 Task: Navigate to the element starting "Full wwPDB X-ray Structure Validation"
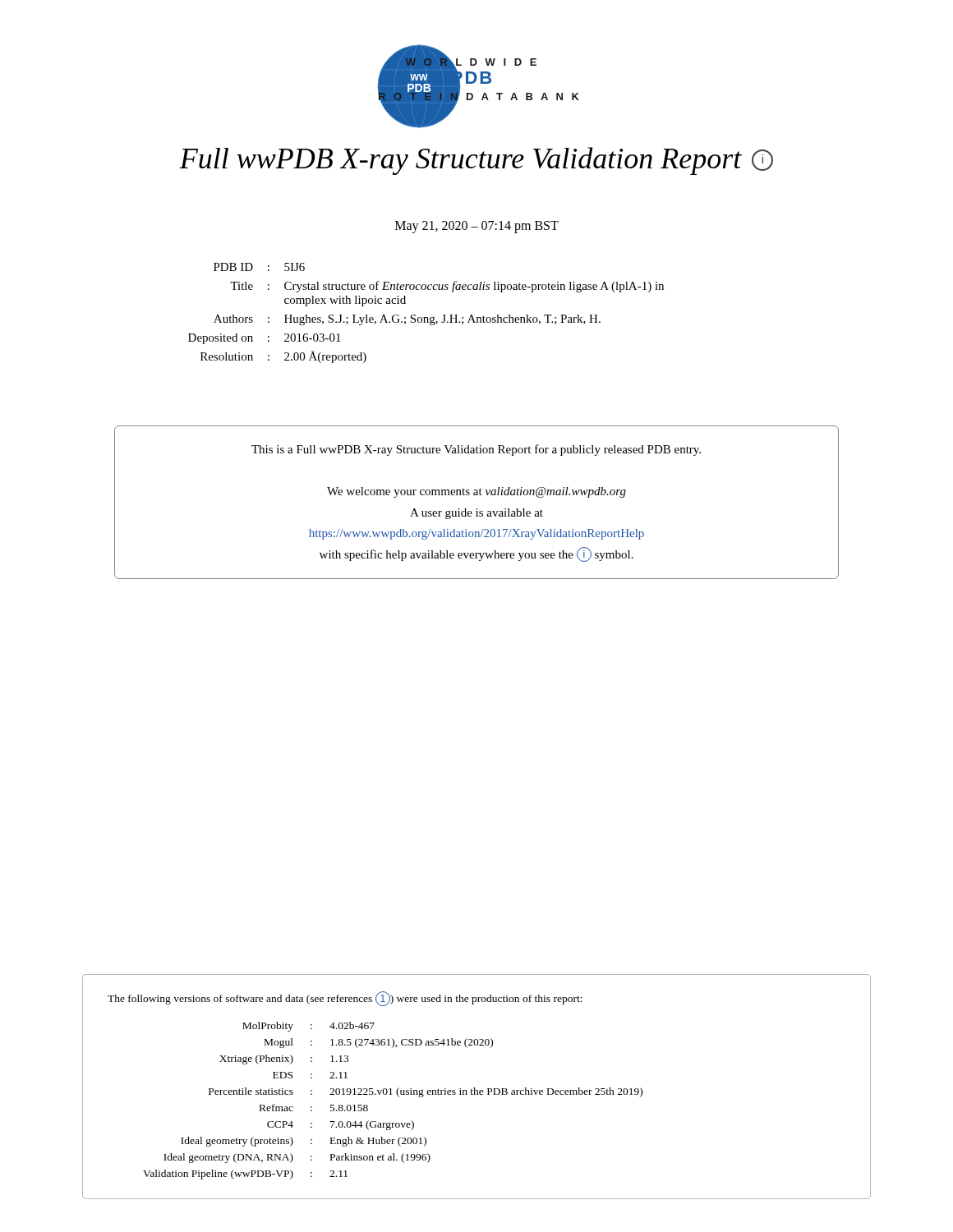476,158
